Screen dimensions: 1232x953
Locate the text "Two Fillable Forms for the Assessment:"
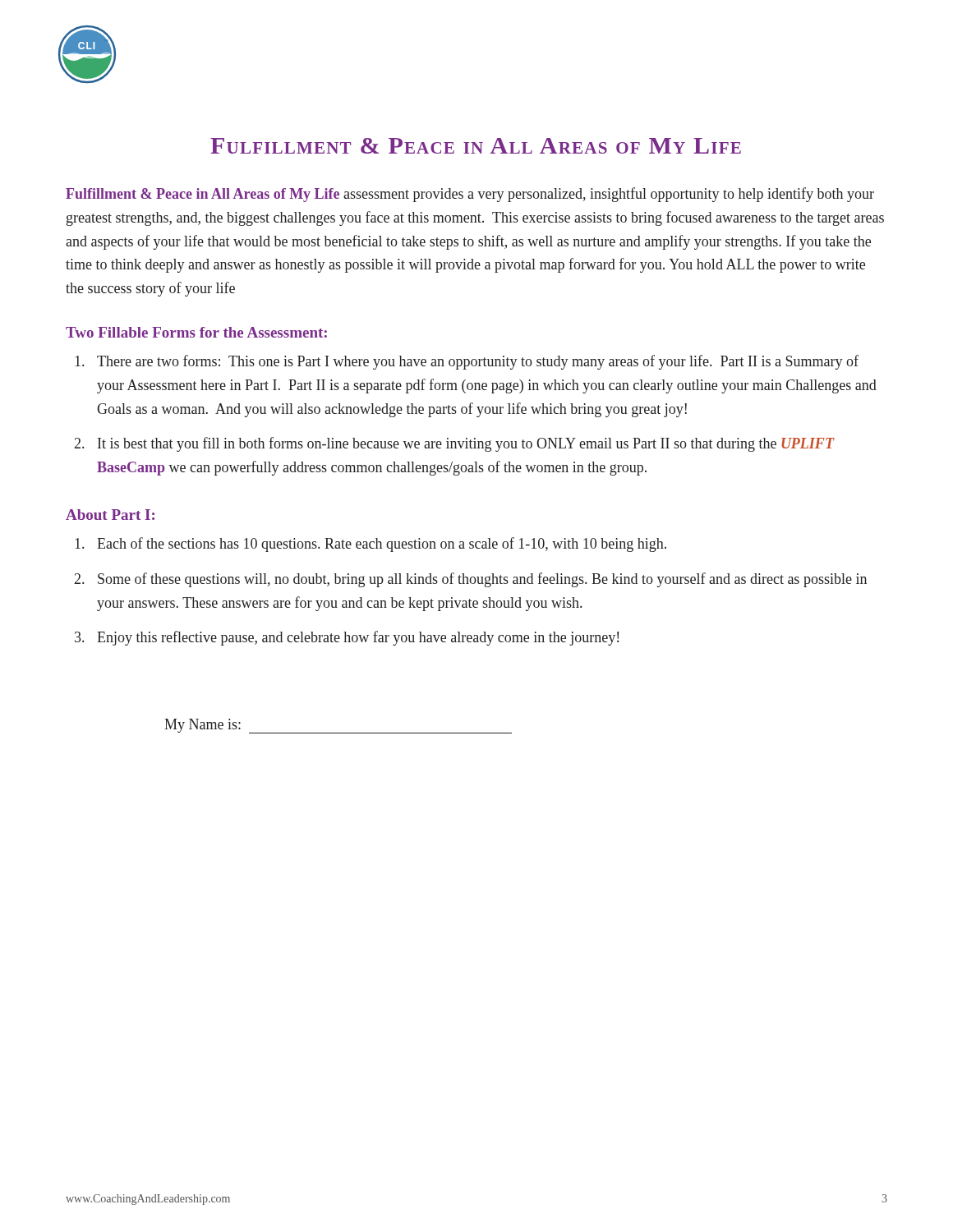click(197, 332)
